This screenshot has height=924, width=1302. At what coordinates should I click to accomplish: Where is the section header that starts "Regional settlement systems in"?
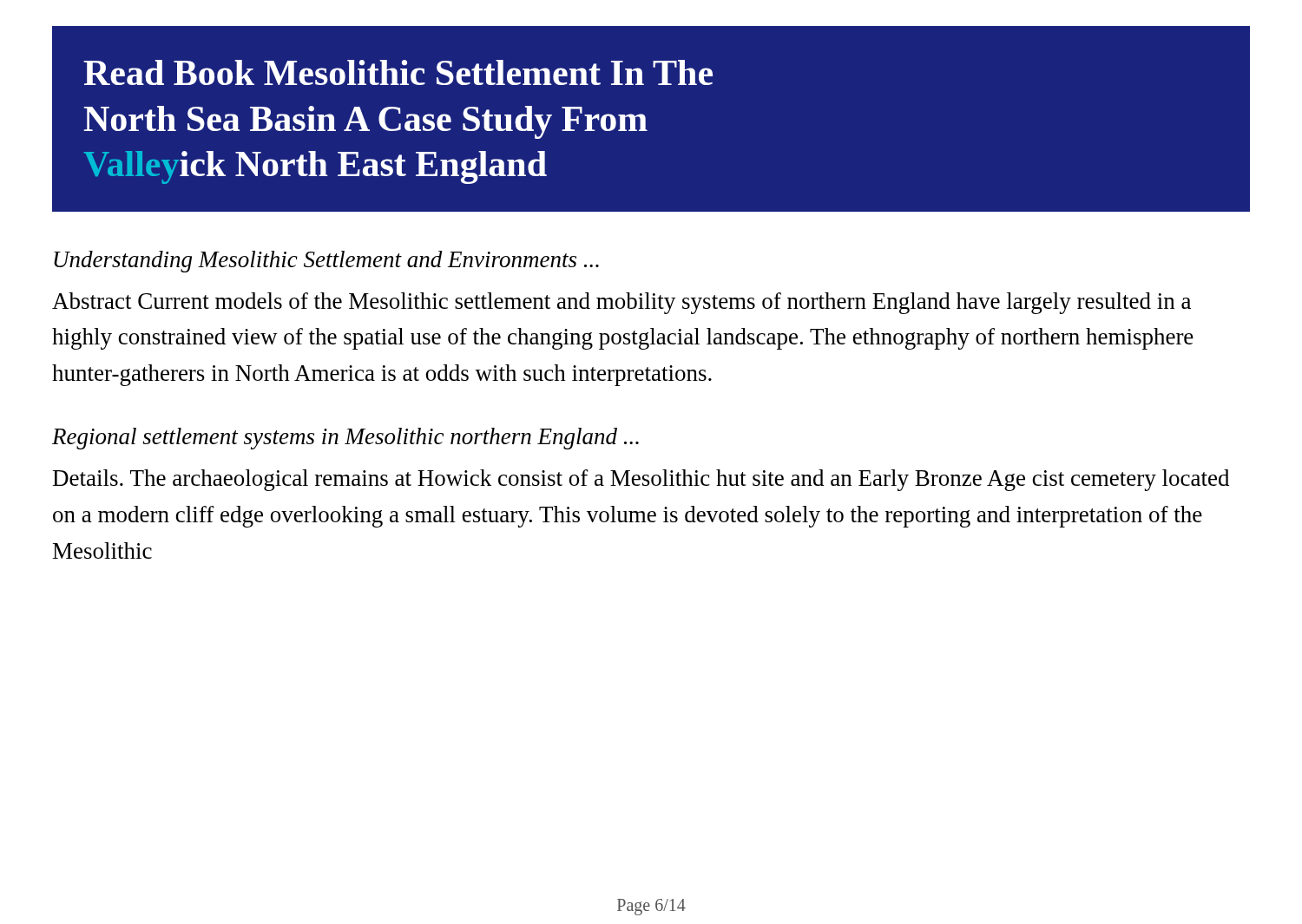(345, 439)
